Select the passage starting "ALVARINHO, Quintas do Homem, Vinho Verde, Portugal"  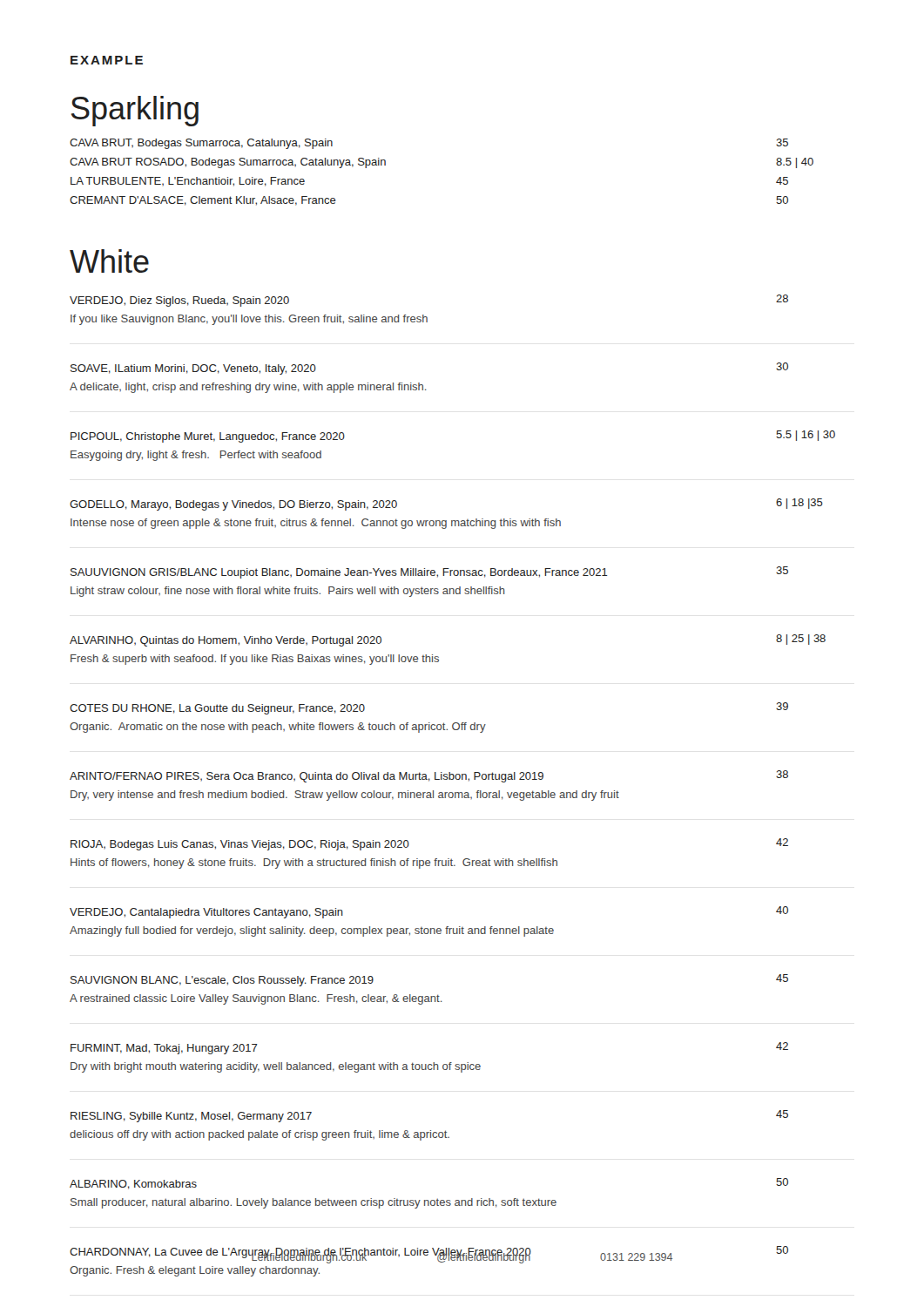220,640
